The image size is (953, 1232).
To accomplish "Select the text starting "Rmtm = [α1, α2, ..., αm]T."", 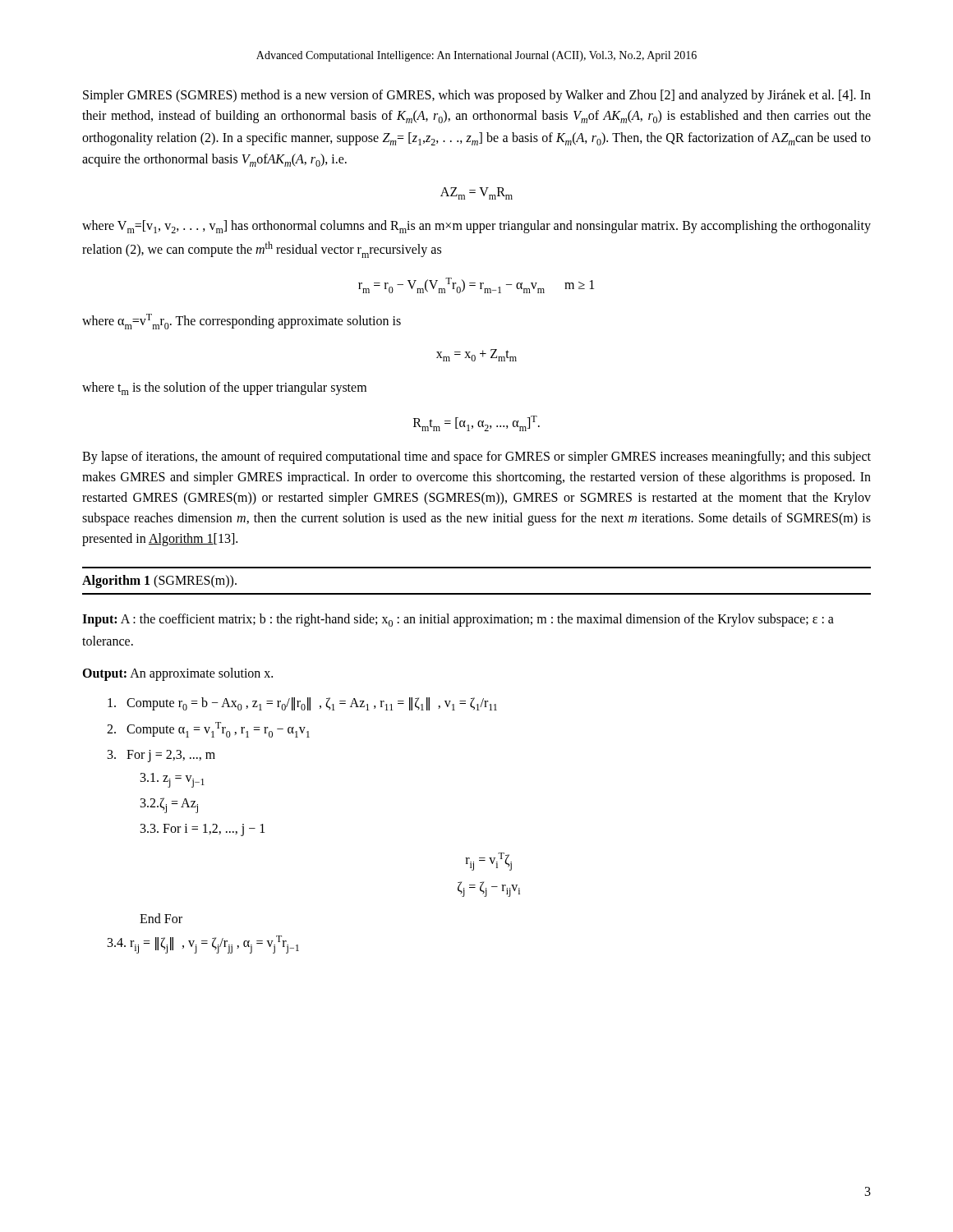I will (x=476, y=423).
